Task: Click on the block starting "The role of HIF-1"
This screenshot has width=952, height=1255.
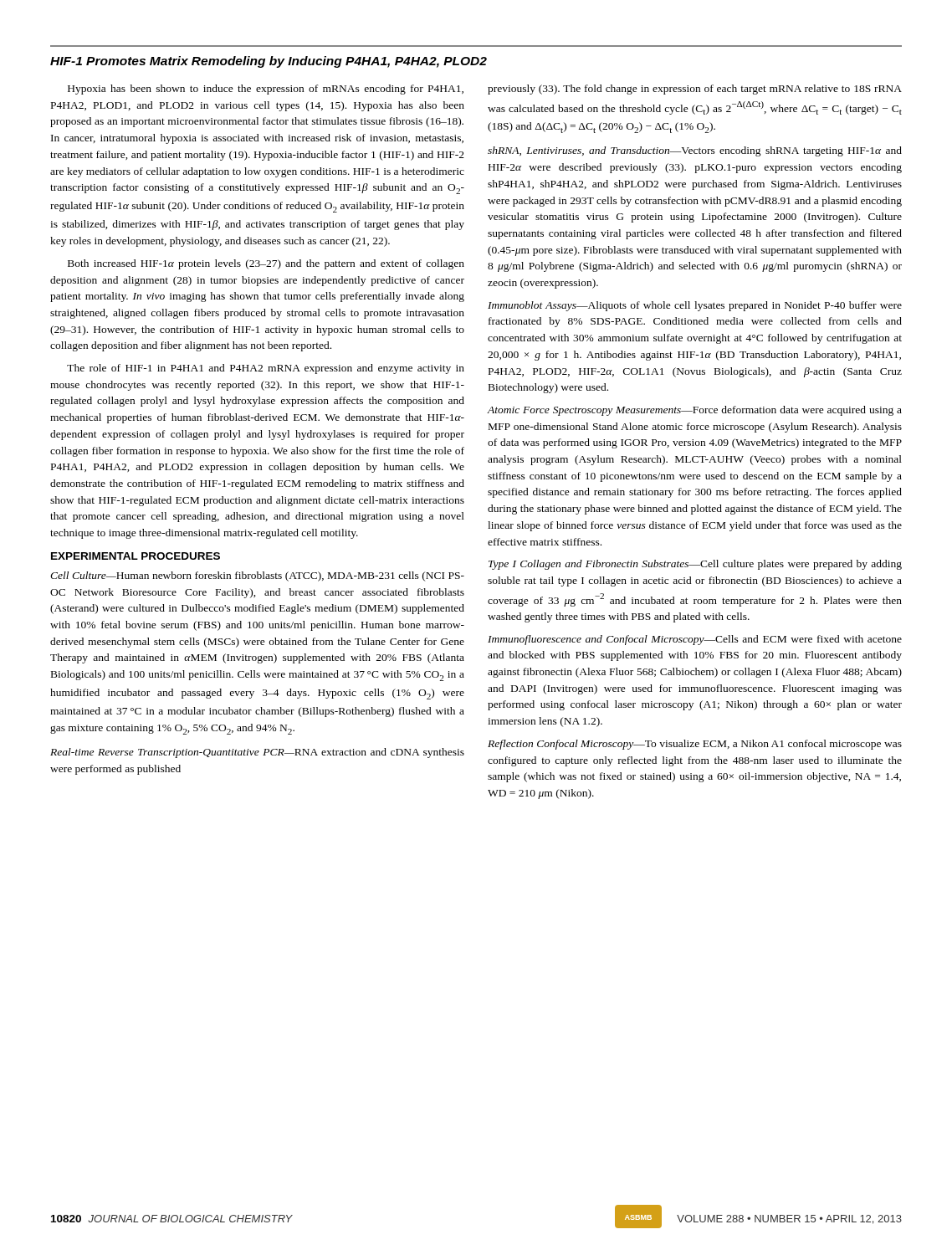Action: click(257, 450)
